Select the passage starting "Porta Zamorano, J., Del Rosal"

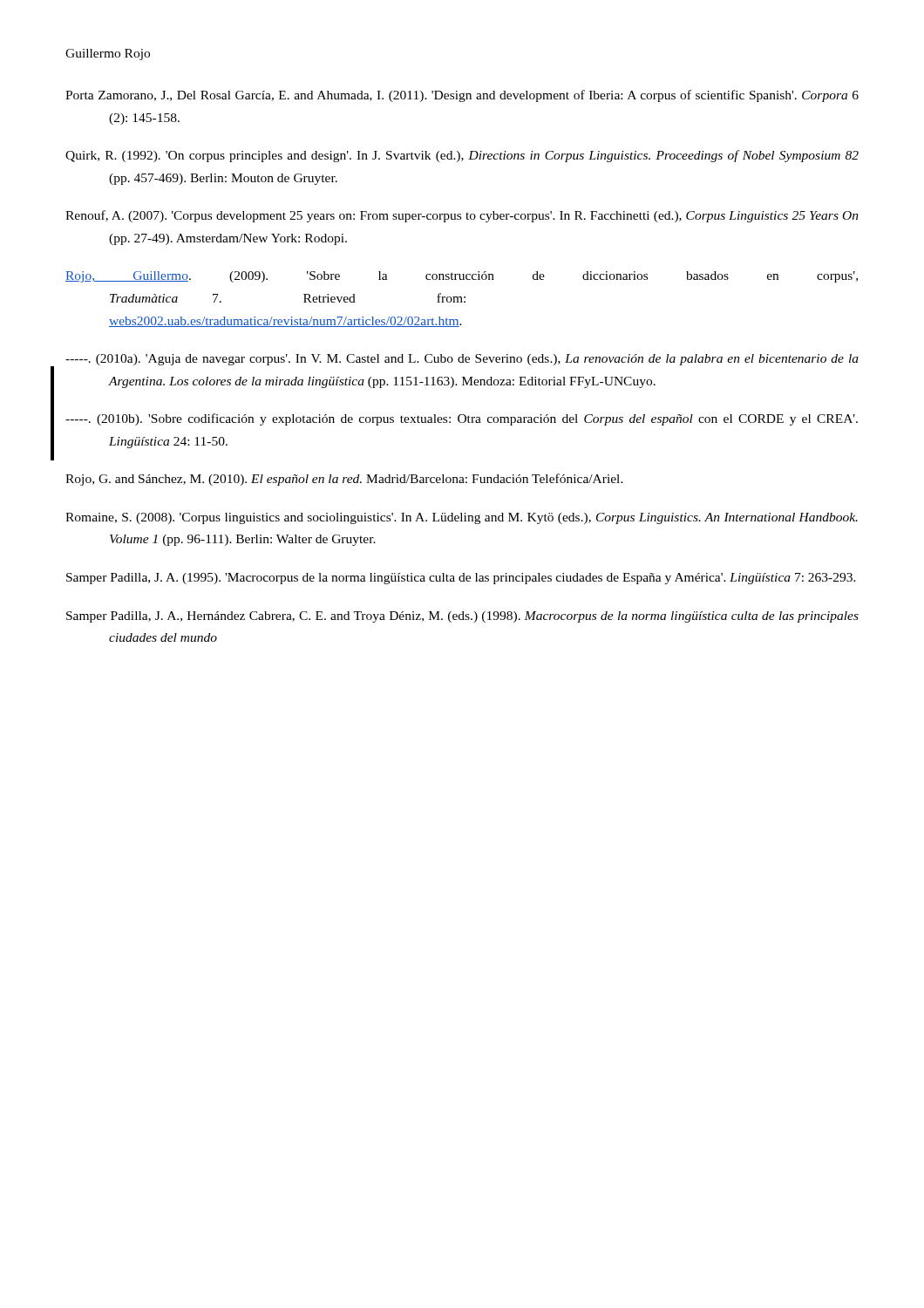point(462,106)
